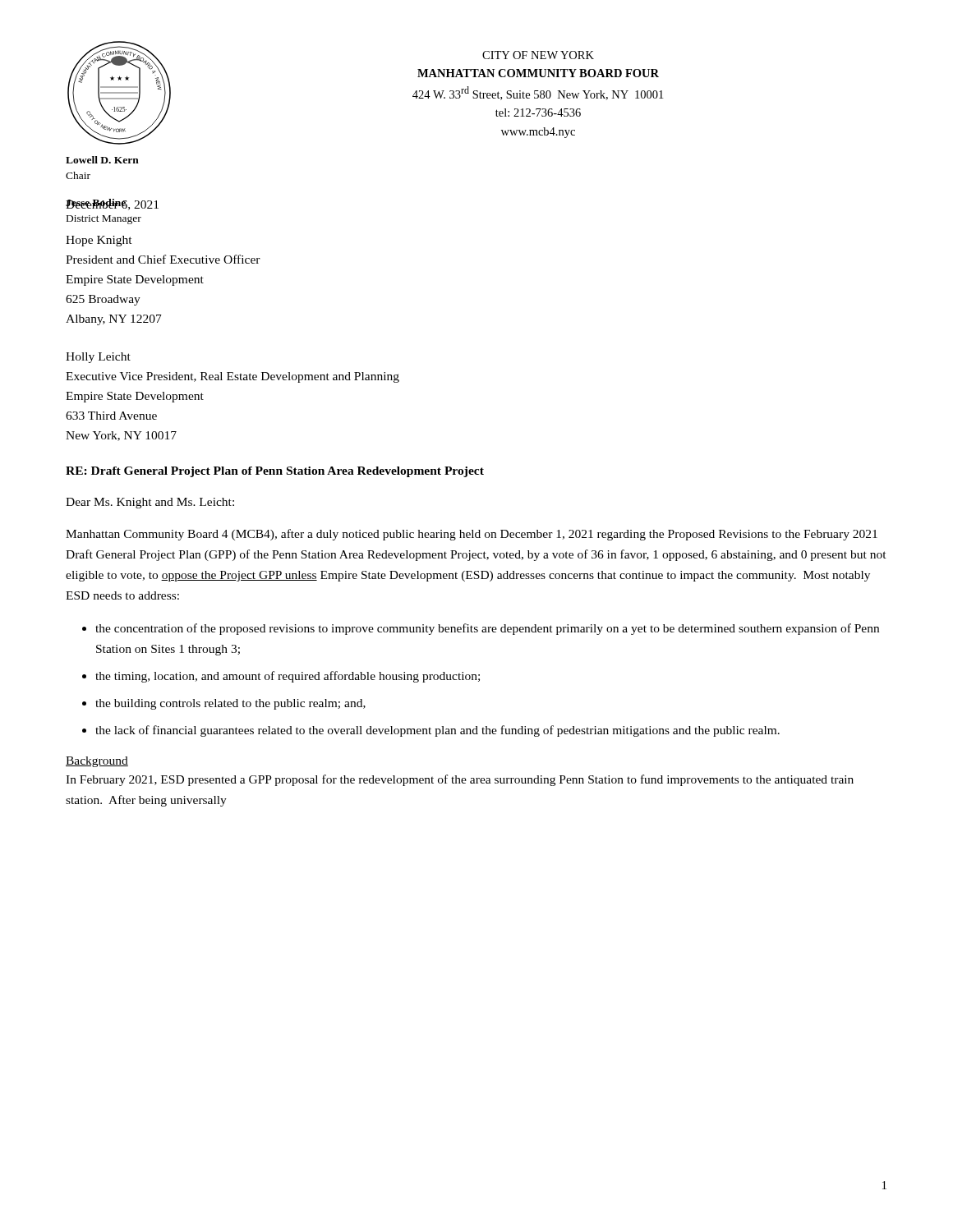Find the logo
Screen dimensions: 1232x953
[127, 112]
